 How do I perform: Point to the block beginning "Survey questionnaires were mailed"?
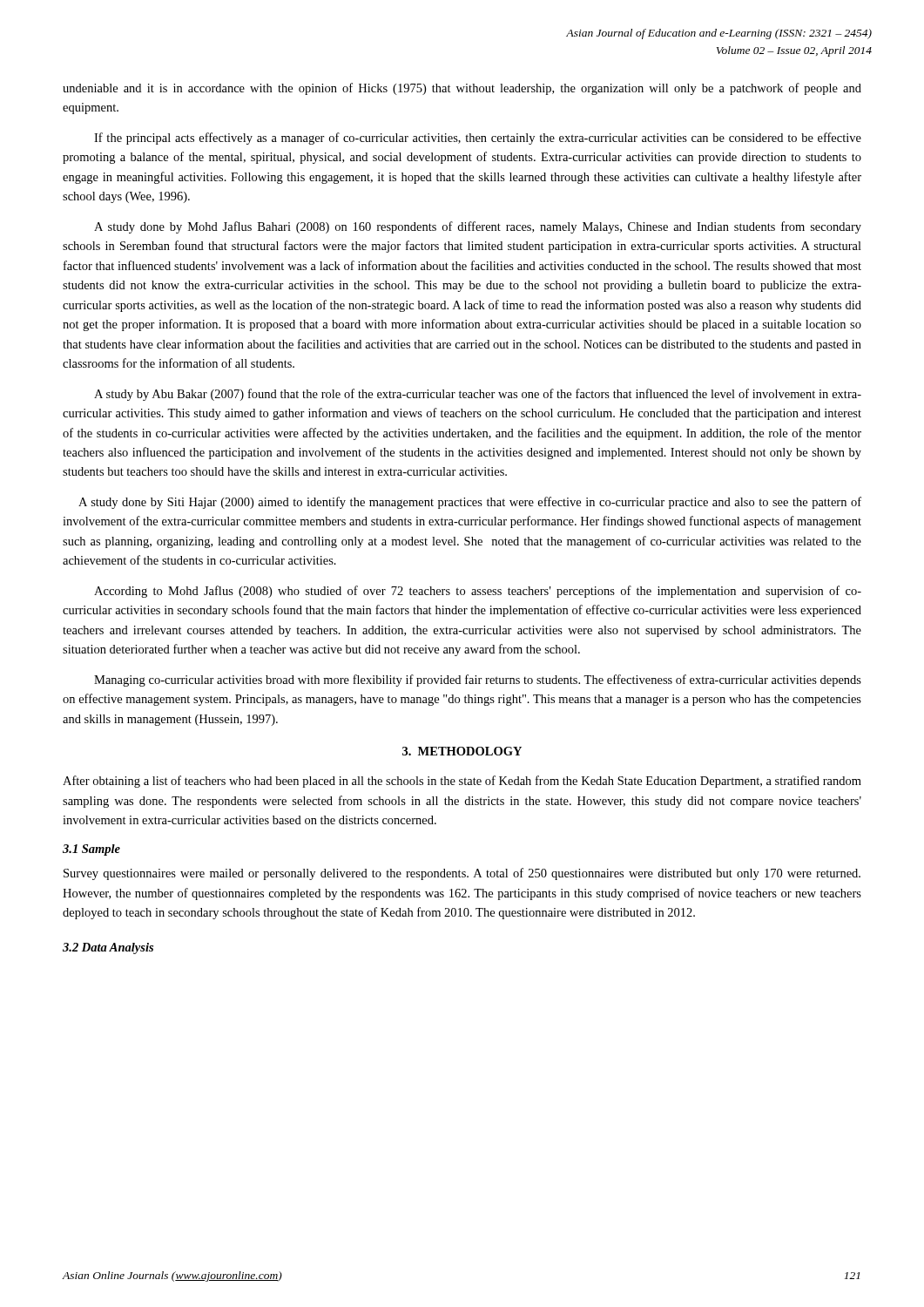point(462,893)
